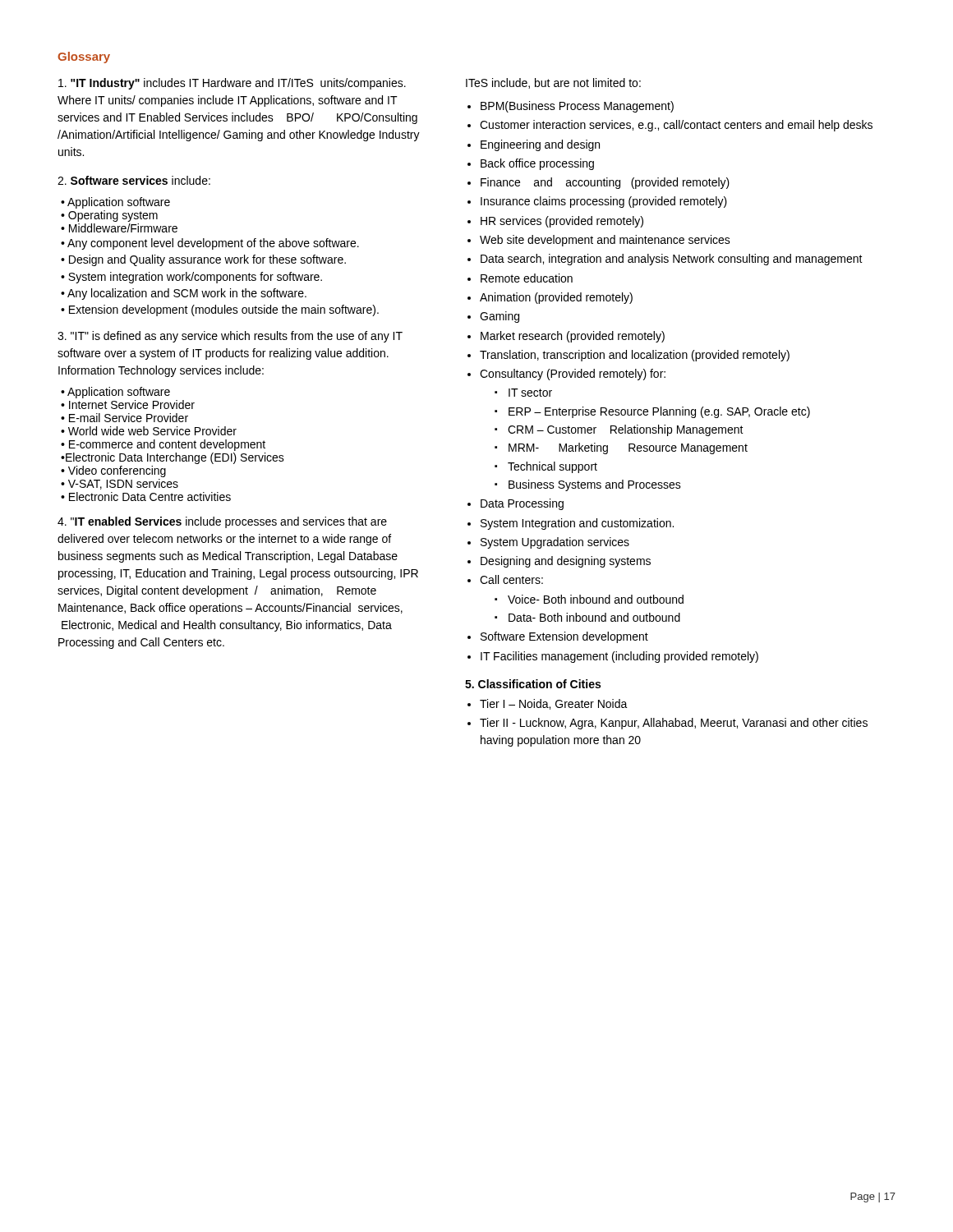Click on the text block starting ""IT Industry" includes"
Image resolution: width=953 pixels, height=1232 pixels.
pyautogui.click(x=238, y=117)
